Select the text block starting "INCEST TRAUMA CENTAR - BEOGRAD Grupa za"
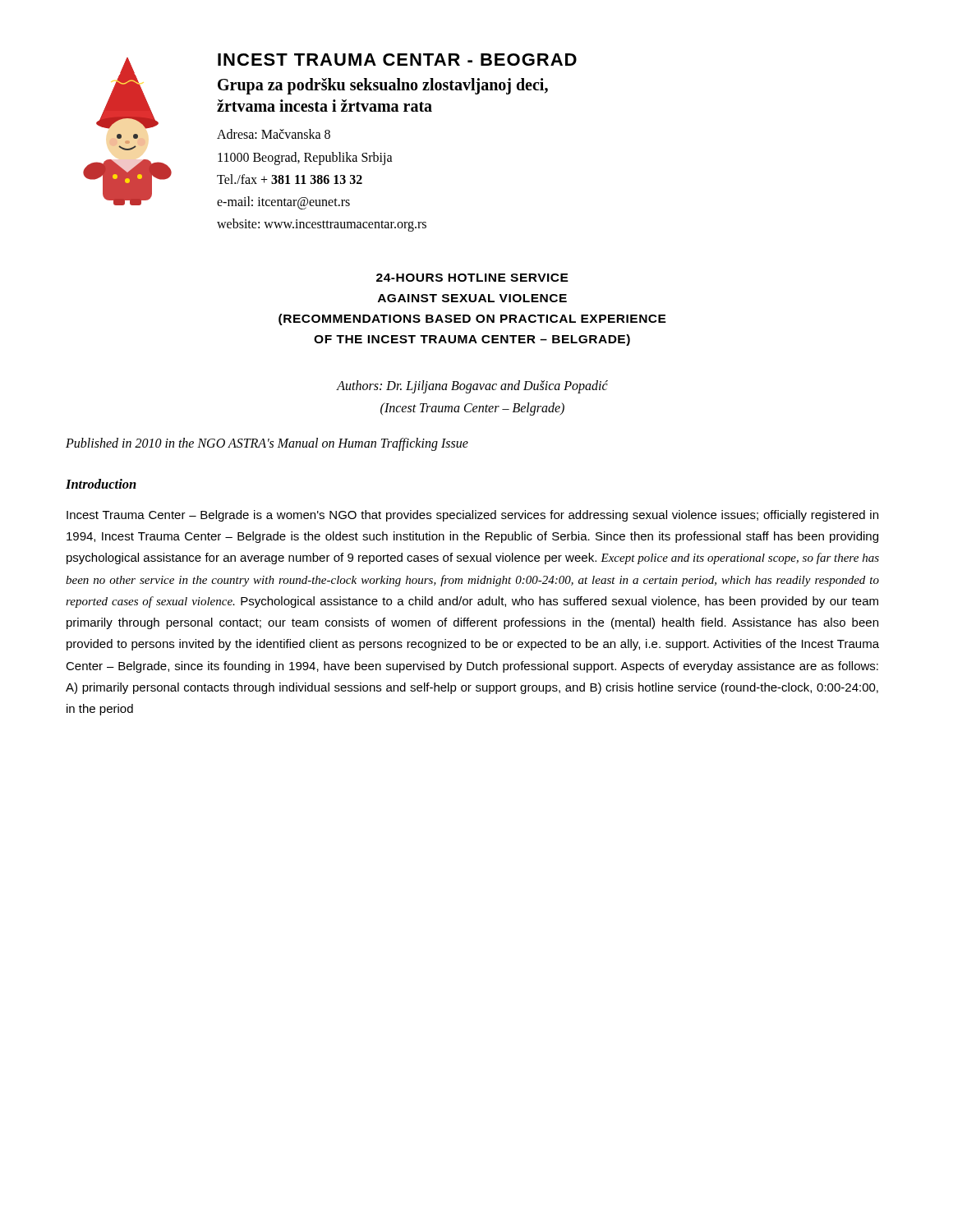Viewport: 953px width, 1232px height. click(x=397, y=60)
